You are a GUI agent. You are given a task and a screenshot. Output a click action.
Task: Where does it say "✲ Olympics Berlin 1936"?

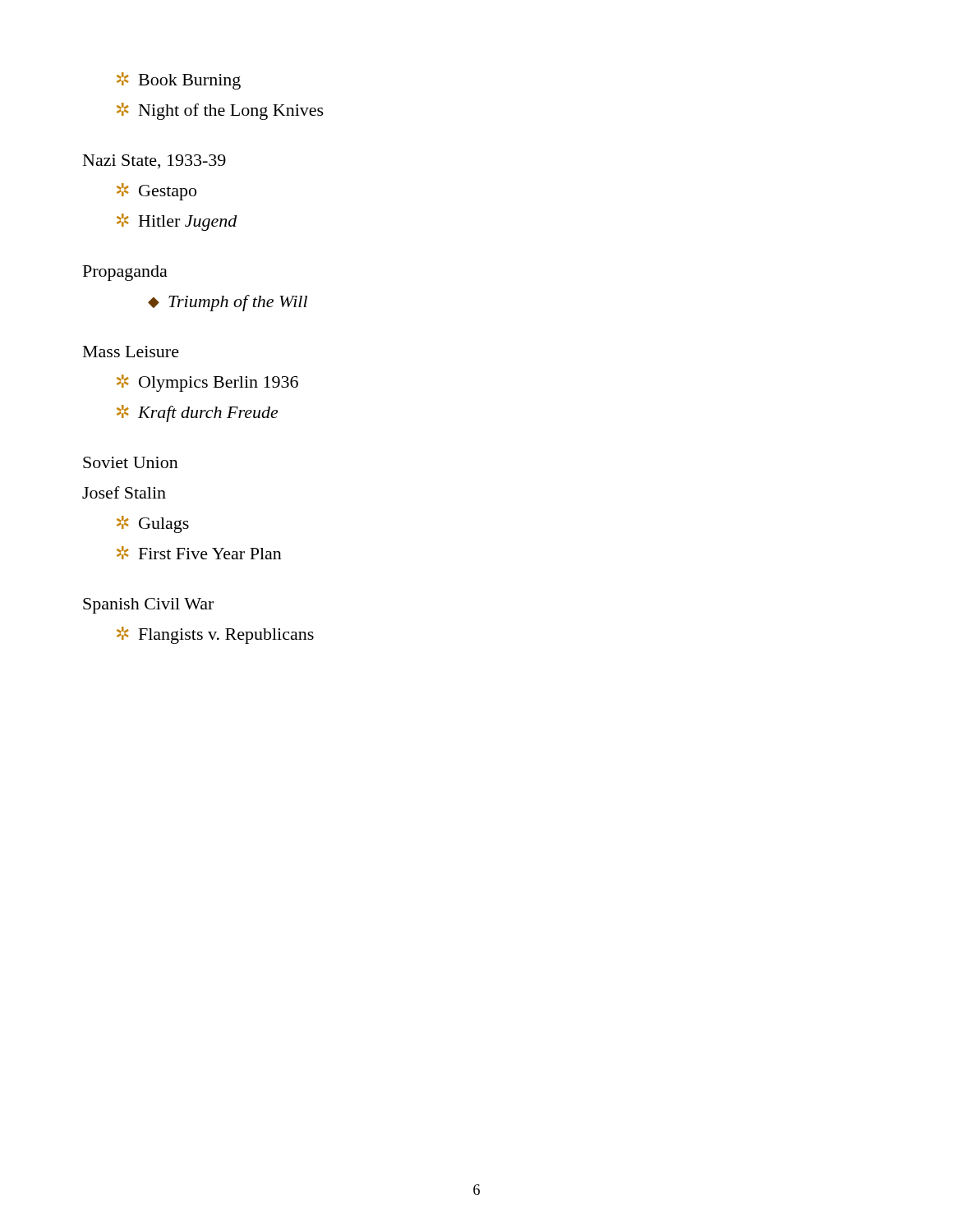pyautogui.click(x=207, y=382)
